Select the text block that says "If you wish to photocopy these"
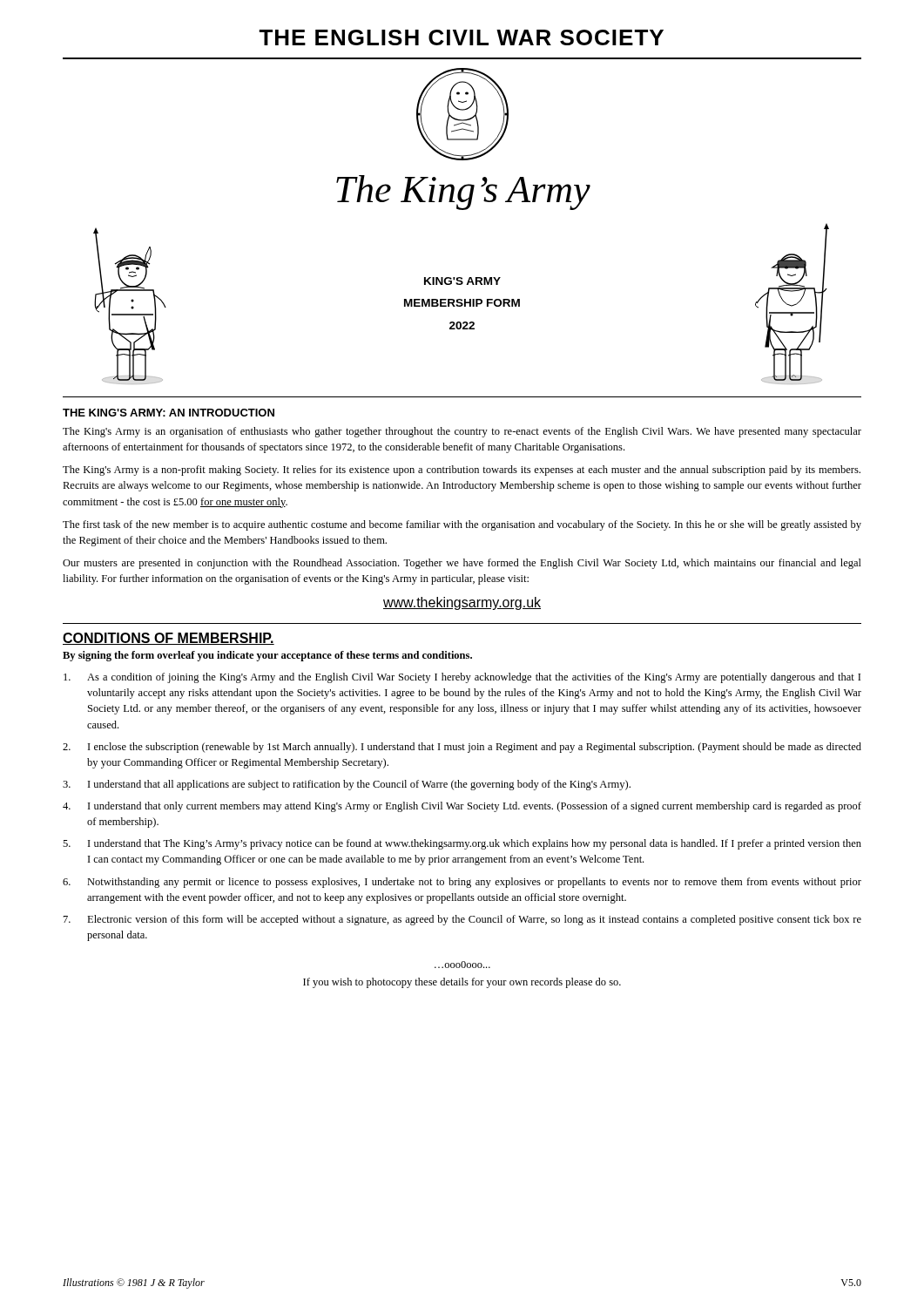The image size is (924, 1307). tap(462, 982)
